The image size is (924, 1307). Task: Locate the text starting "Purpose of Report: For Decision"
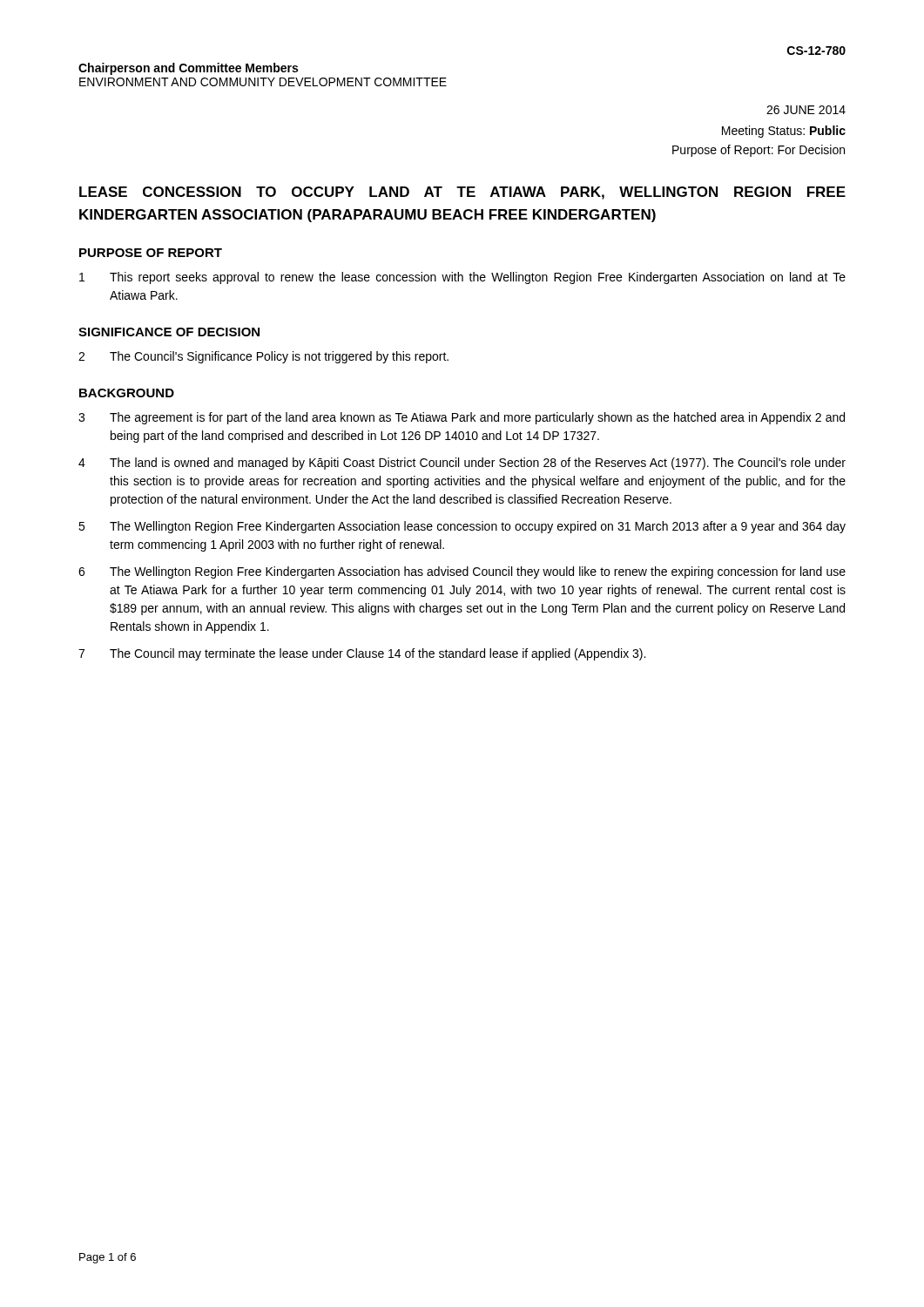(x=759, y=150)
